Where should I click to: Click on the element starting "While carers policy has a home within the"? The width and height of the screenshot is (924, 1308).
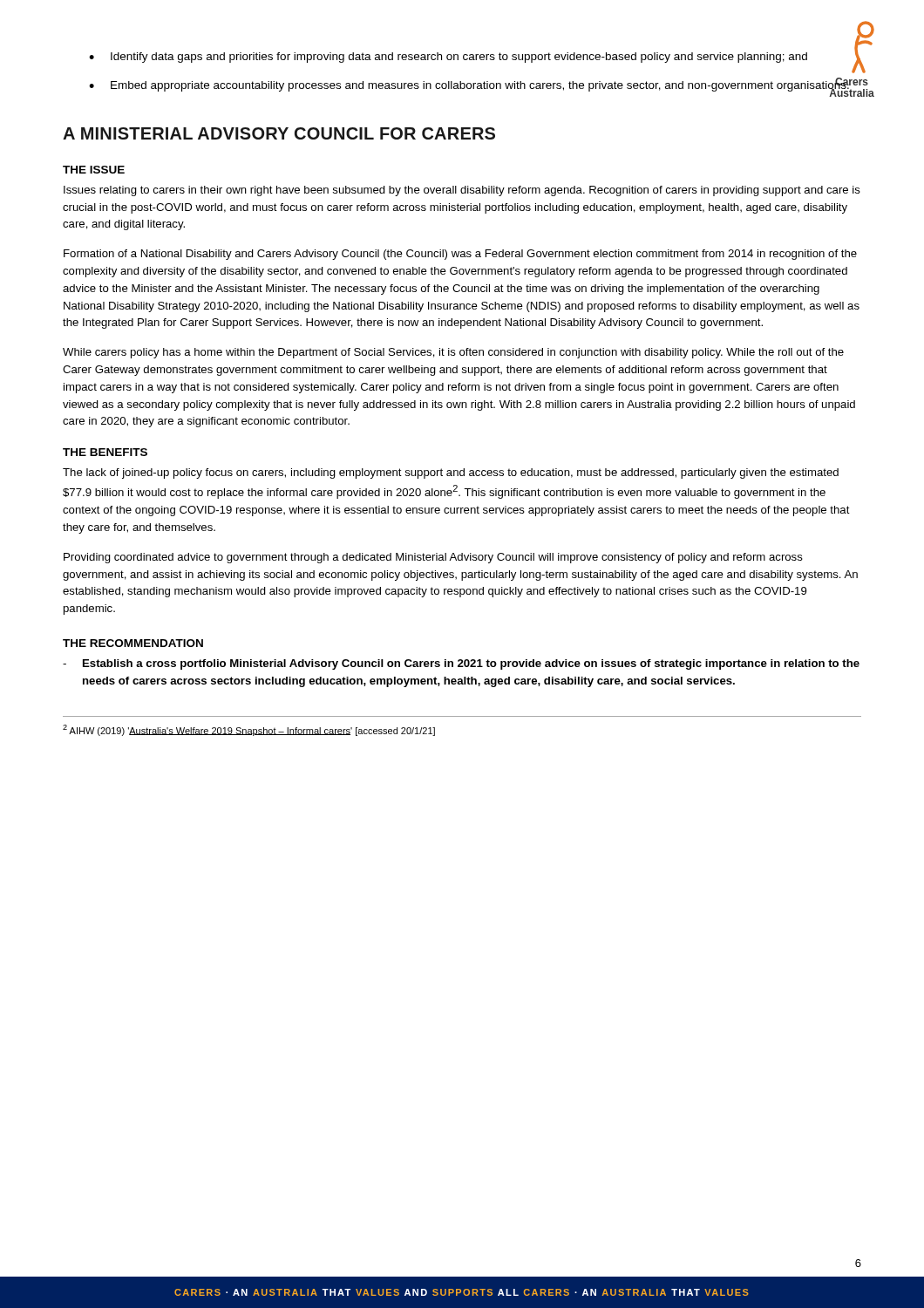pos(459,387)
